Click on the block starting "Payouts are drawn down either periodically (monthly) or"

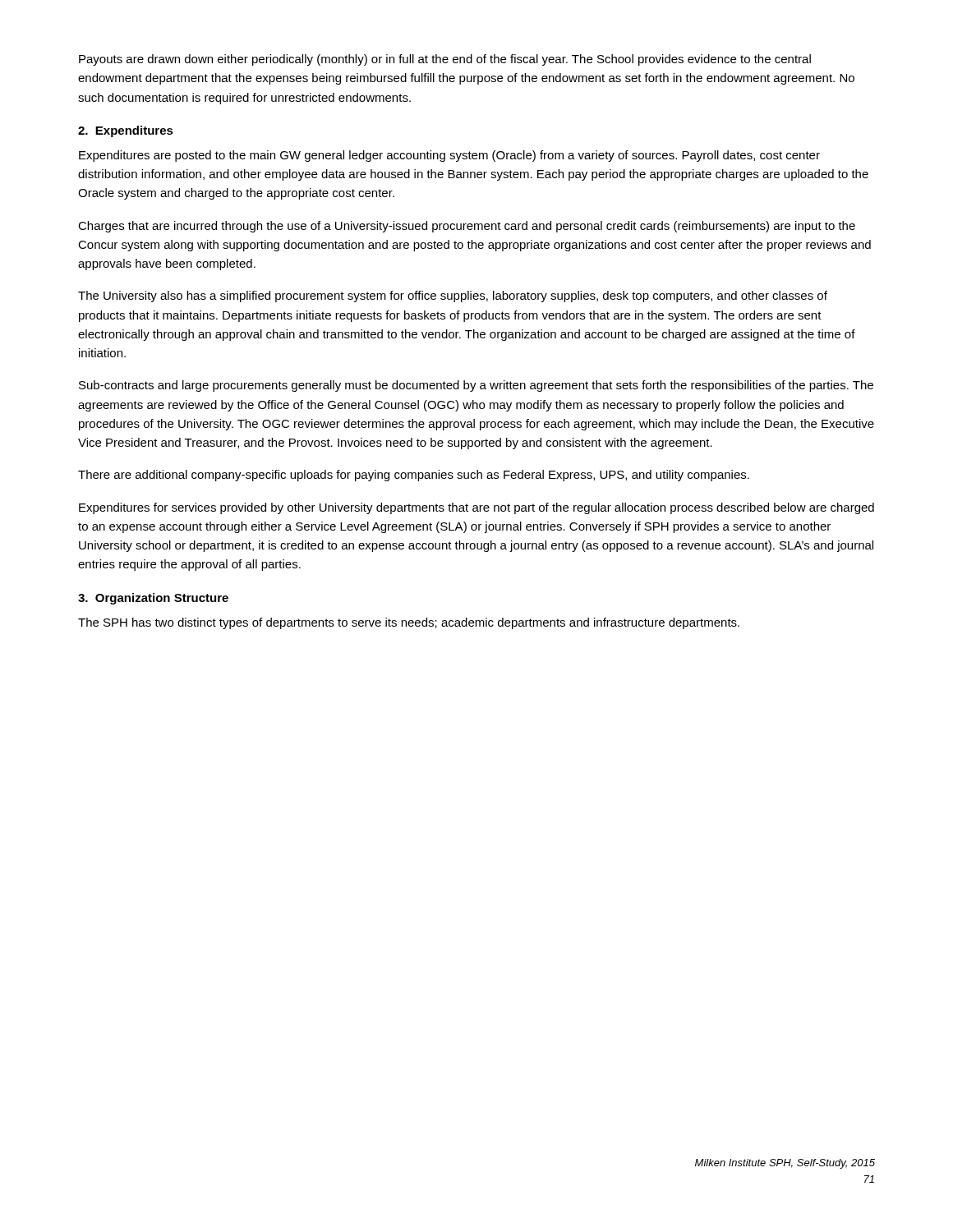coord(466,78)
